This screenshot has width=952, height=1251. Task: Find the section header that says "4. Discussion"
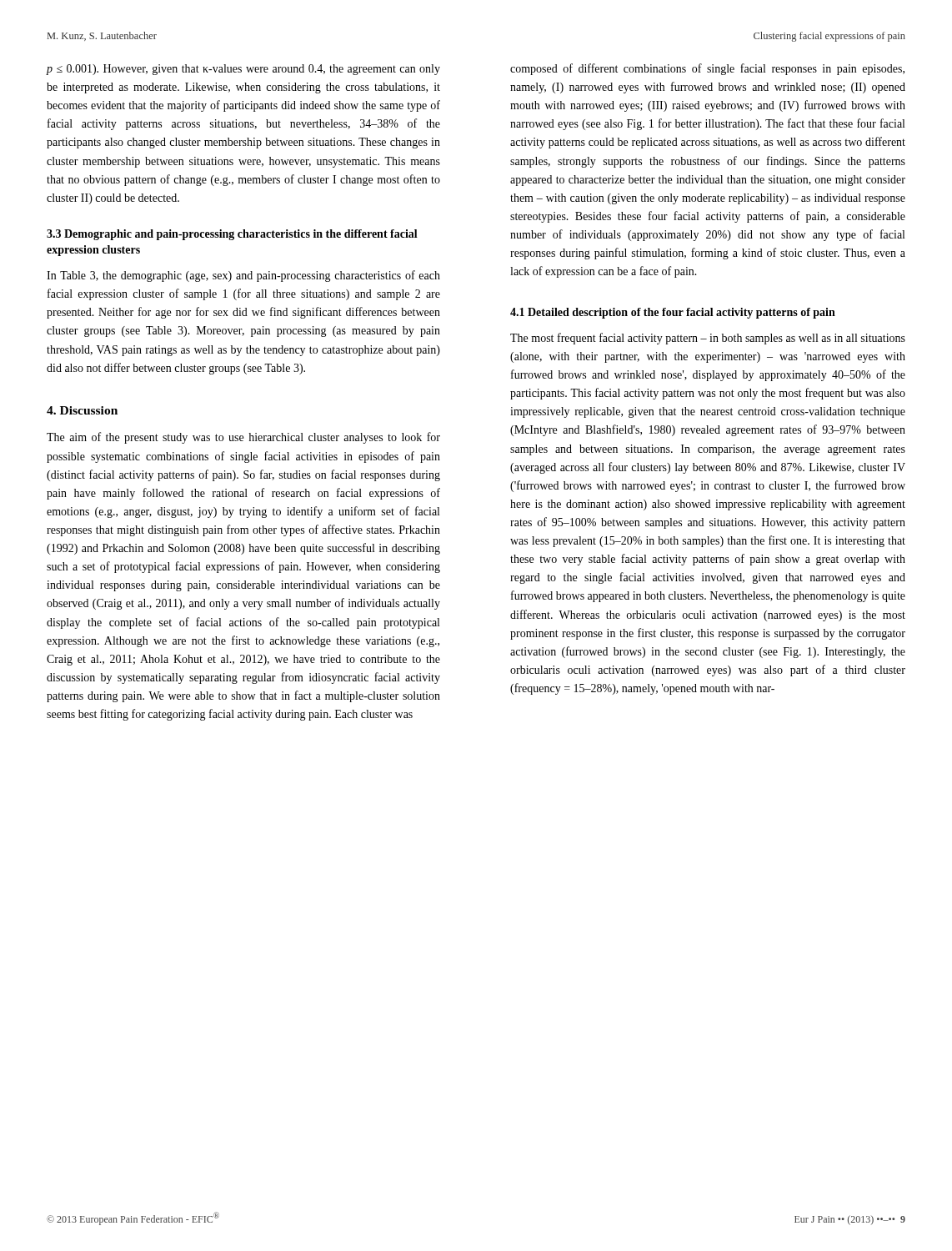tap(82, 410)
